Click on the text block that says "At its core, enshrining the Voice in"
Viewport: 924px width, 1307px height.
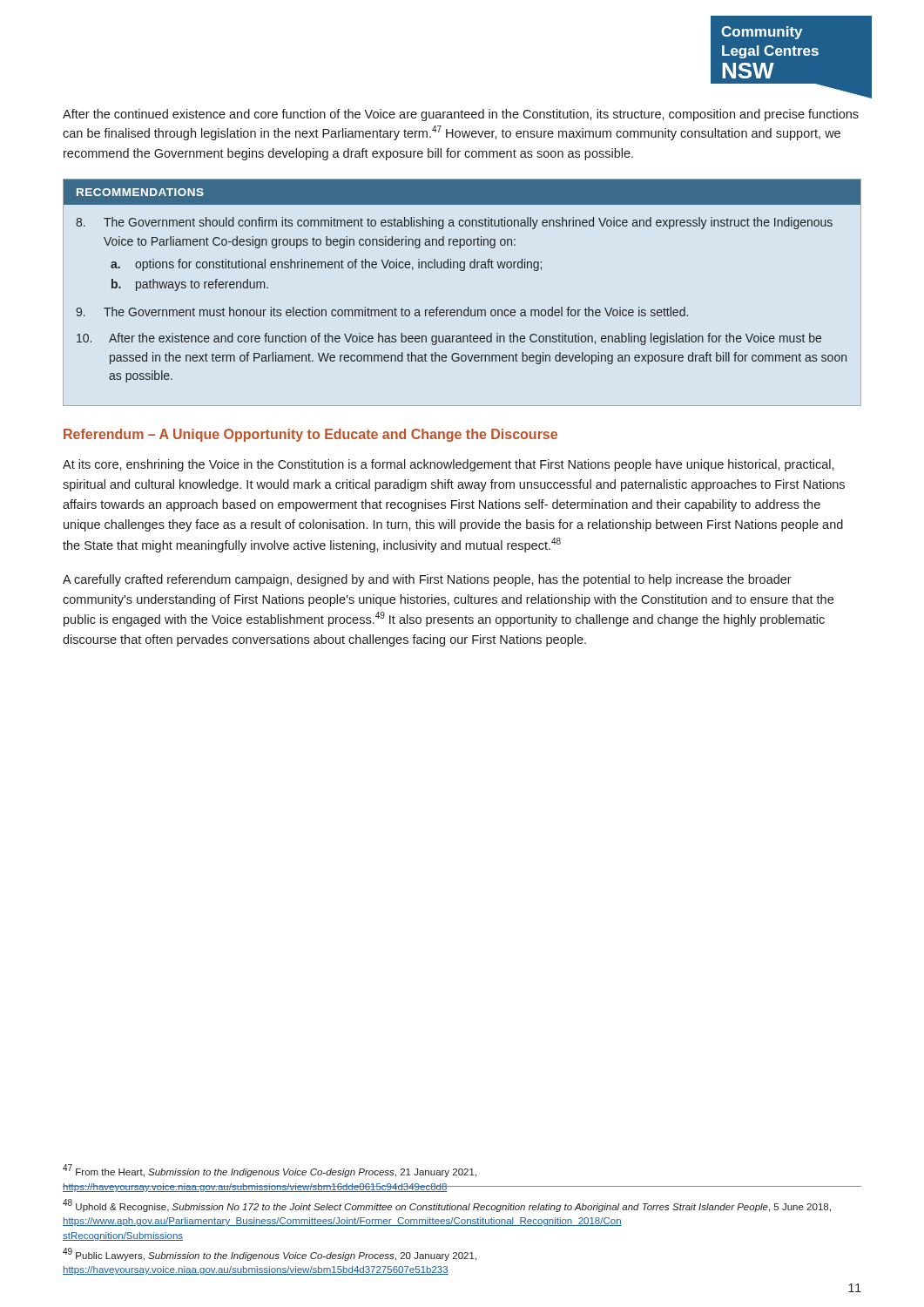[x=454, y=505]
